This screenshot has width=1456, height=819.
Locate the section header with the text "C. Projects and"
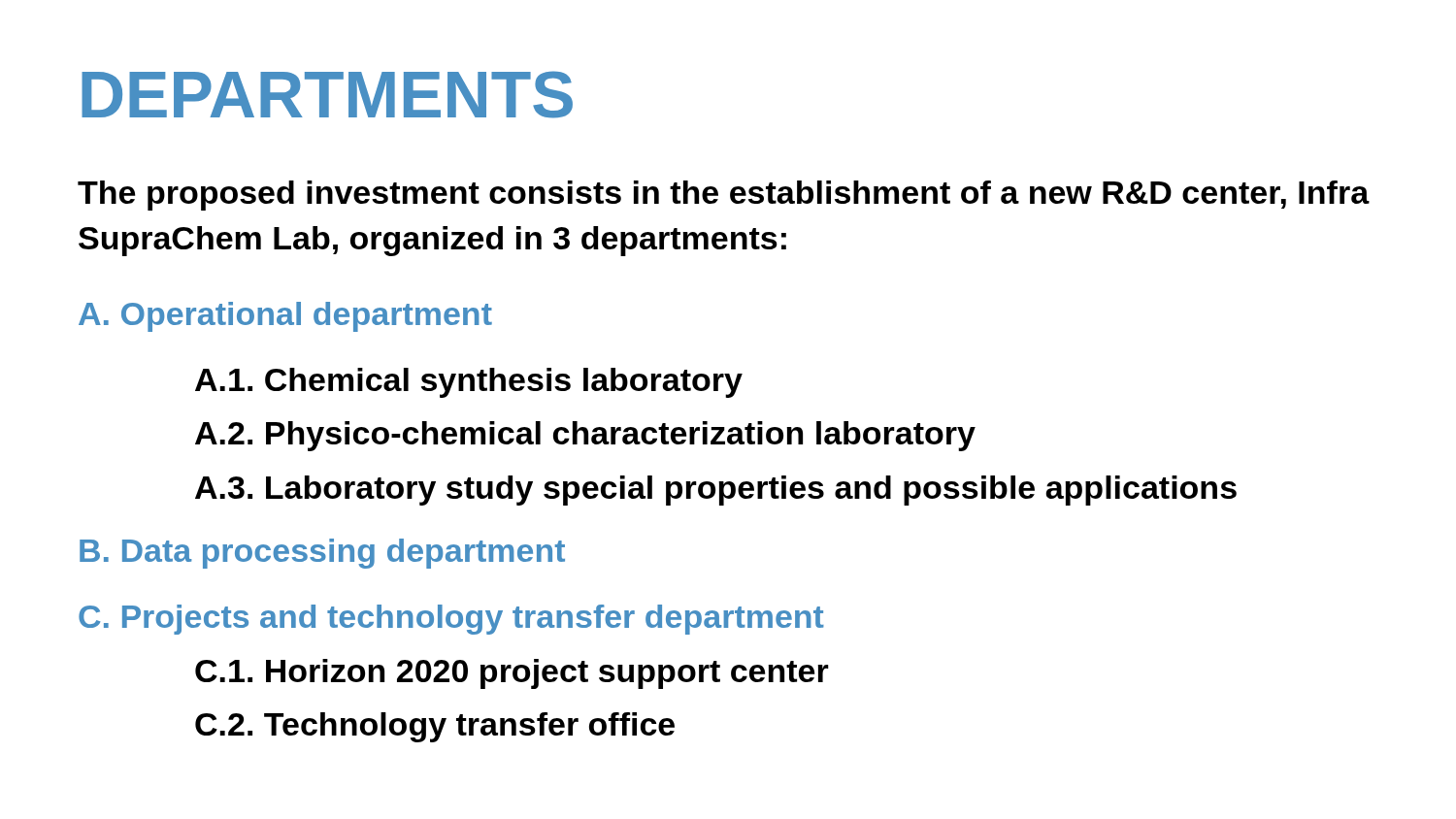point(728,617)
